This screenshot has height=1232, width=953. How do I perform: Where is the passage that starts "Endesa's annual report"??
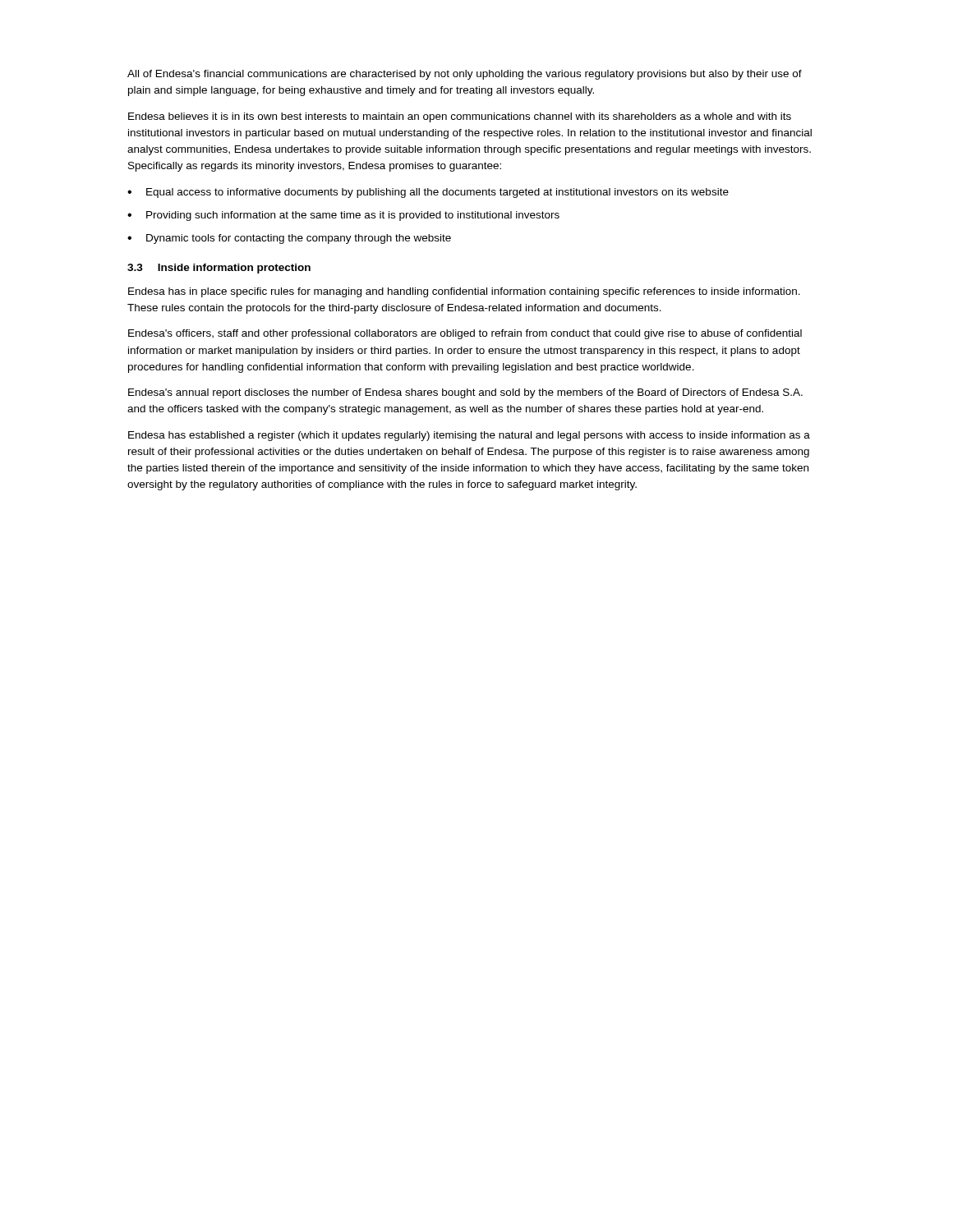[465, 401]
